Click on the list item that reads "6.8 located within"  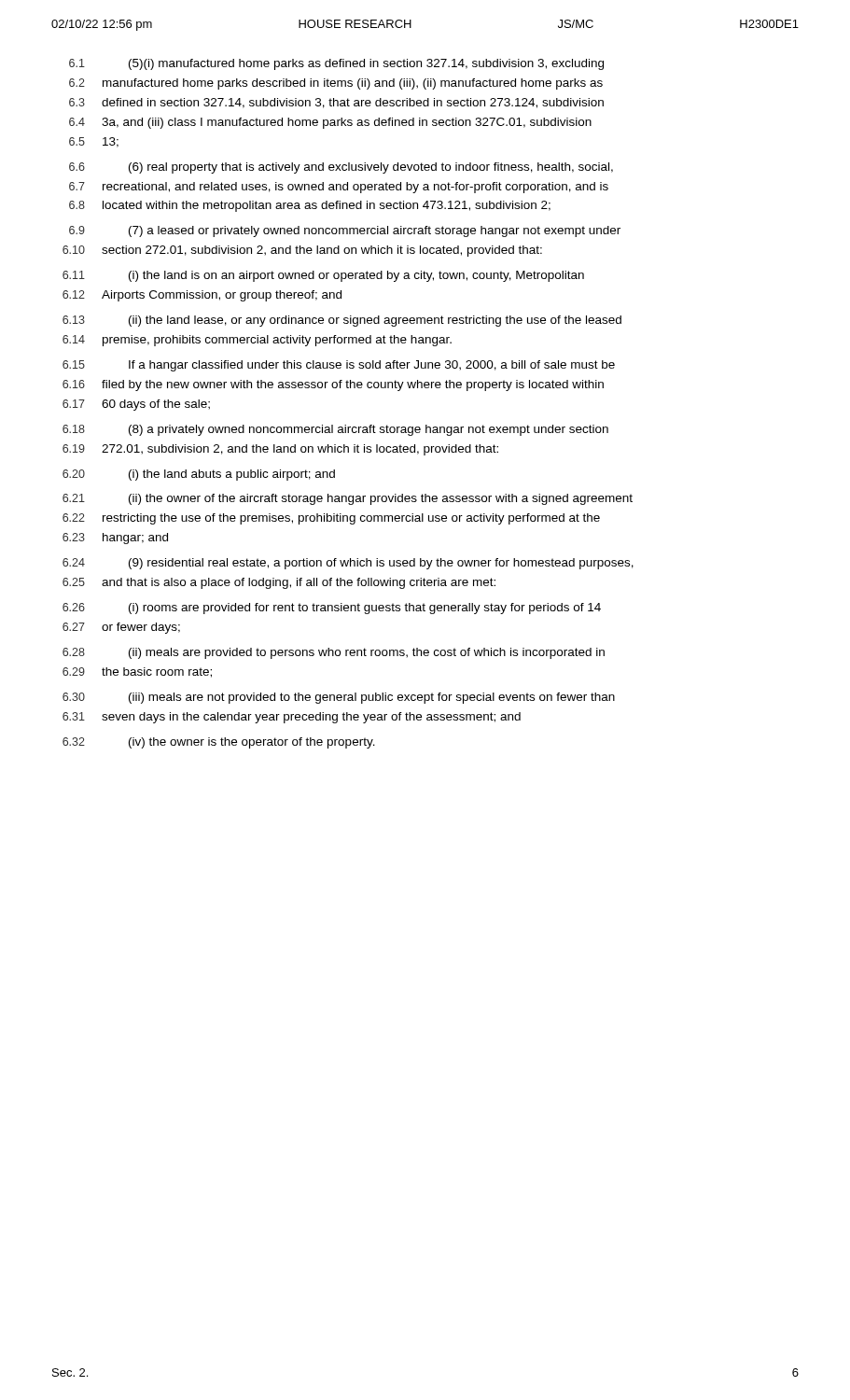[x=425, y=206]
